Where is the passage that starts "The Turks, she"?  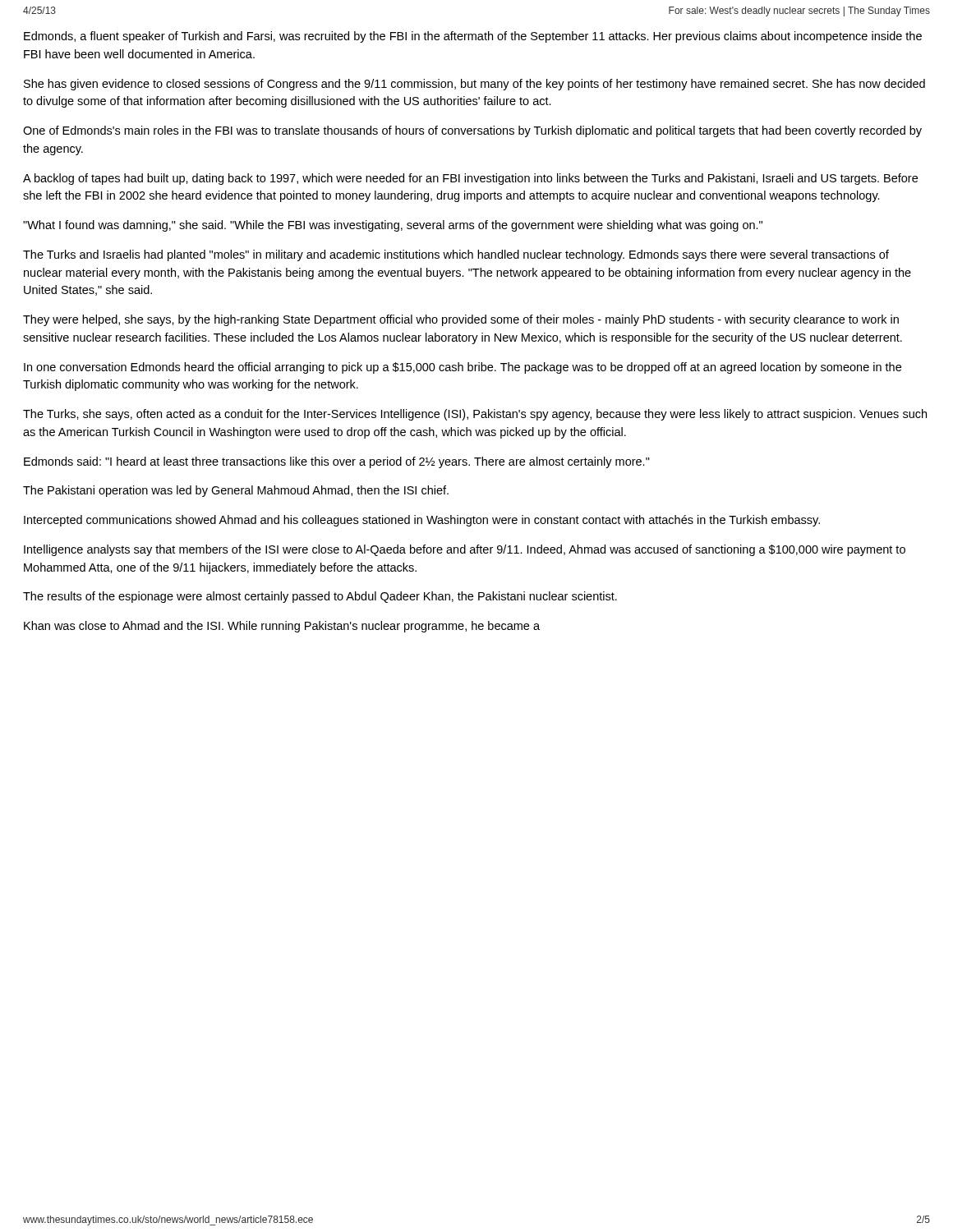(475, 423)
